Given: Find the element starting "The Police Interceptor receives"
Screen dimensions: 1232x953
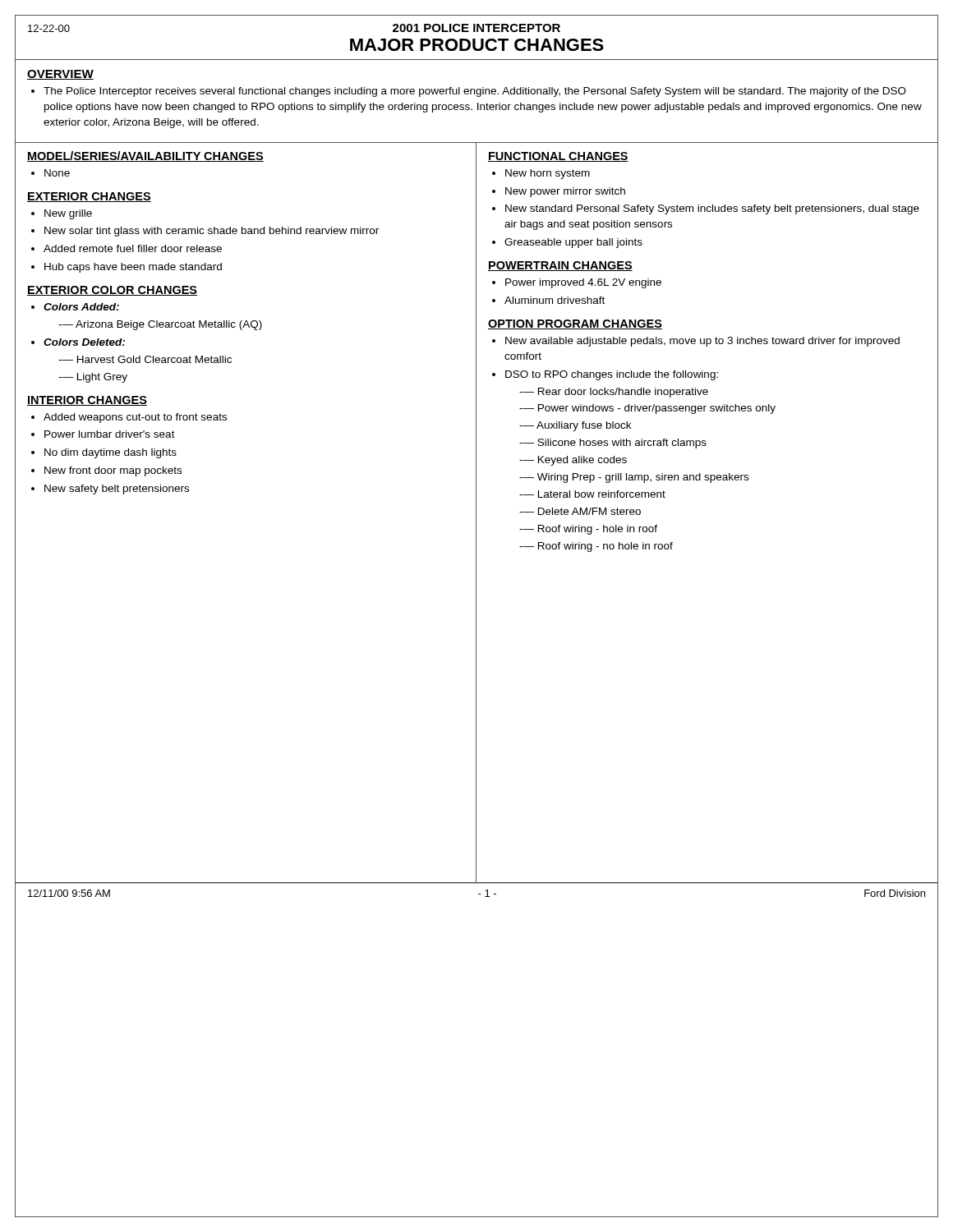Looking at the screenshot, I should coord(483,106).
